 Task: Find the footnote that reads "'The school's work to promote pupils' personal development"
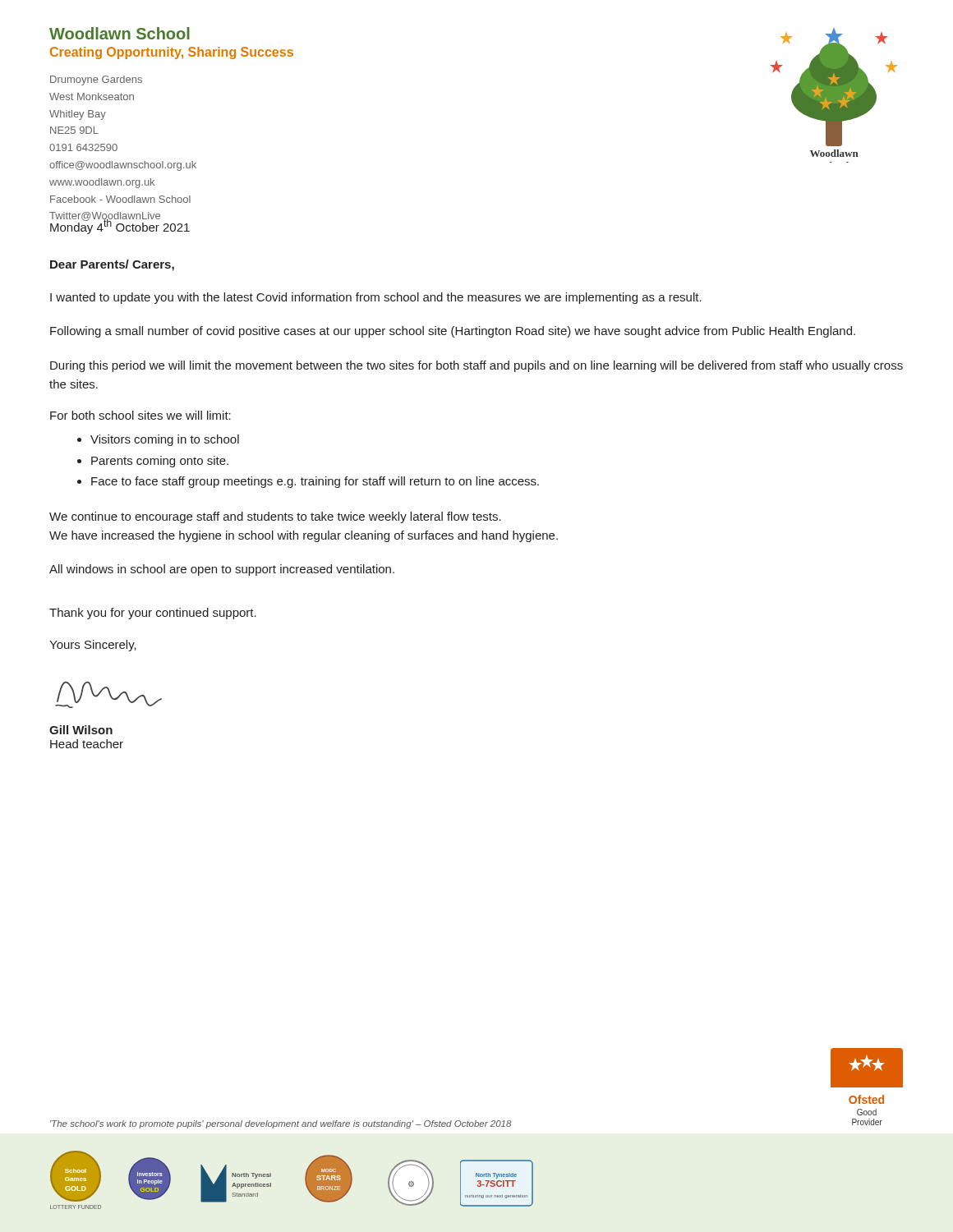[280, 1124]
